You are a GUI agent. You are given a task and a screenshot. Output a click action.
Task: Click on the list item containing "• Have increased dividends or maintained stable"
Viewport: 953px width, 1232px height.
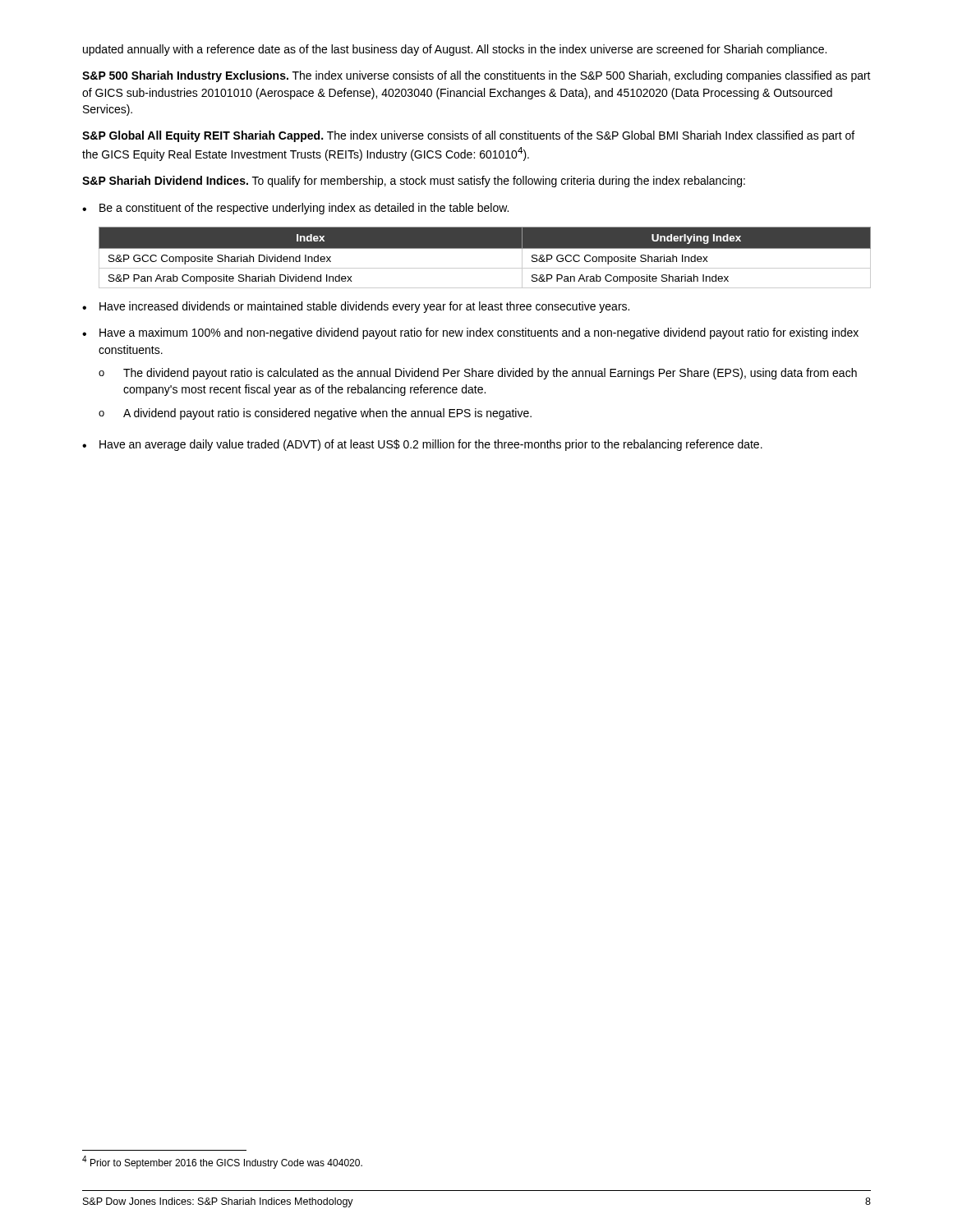pyautogui.click(x=476, y=307)
